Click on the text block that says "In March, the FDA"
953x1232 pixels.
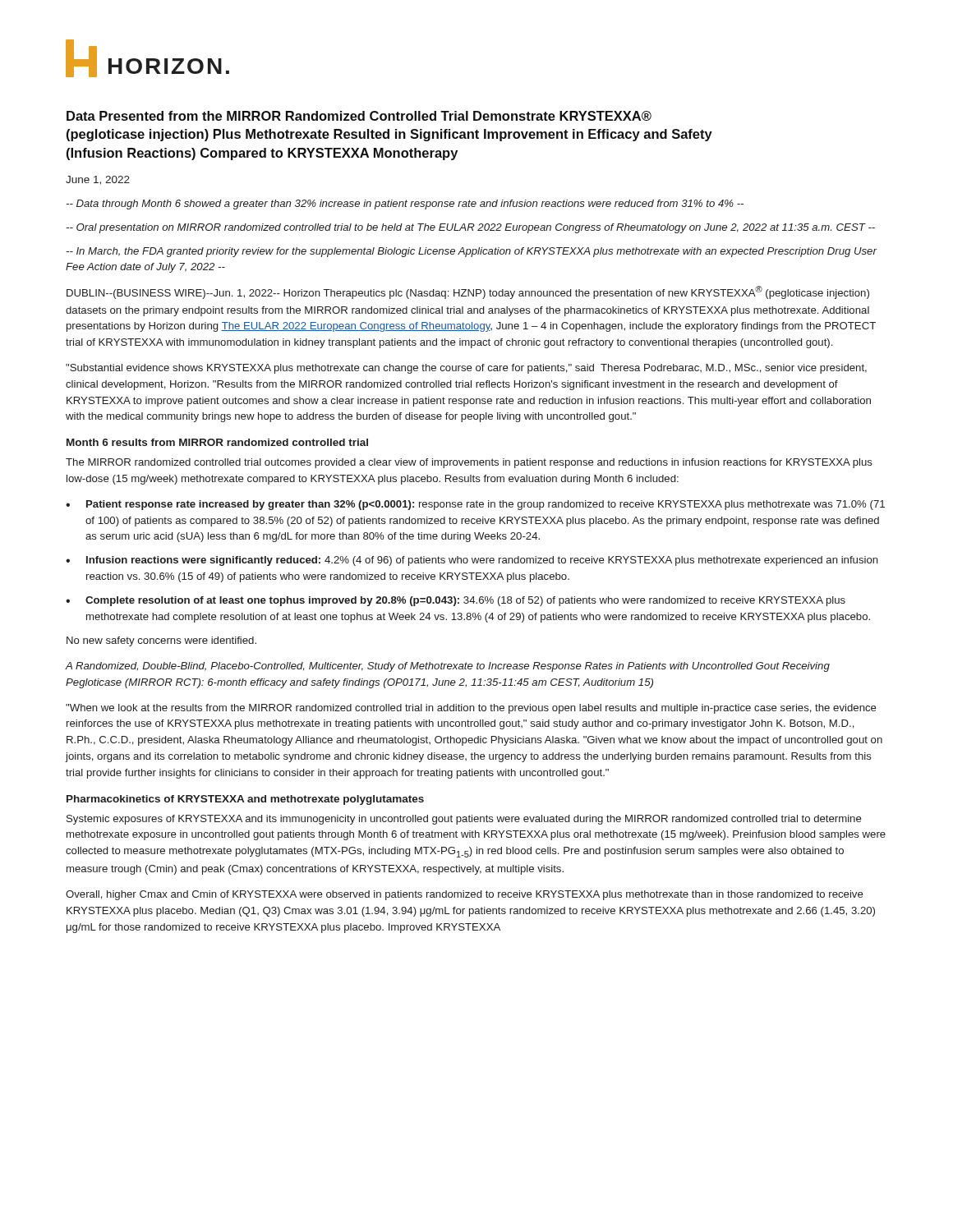tap(471, 259)
